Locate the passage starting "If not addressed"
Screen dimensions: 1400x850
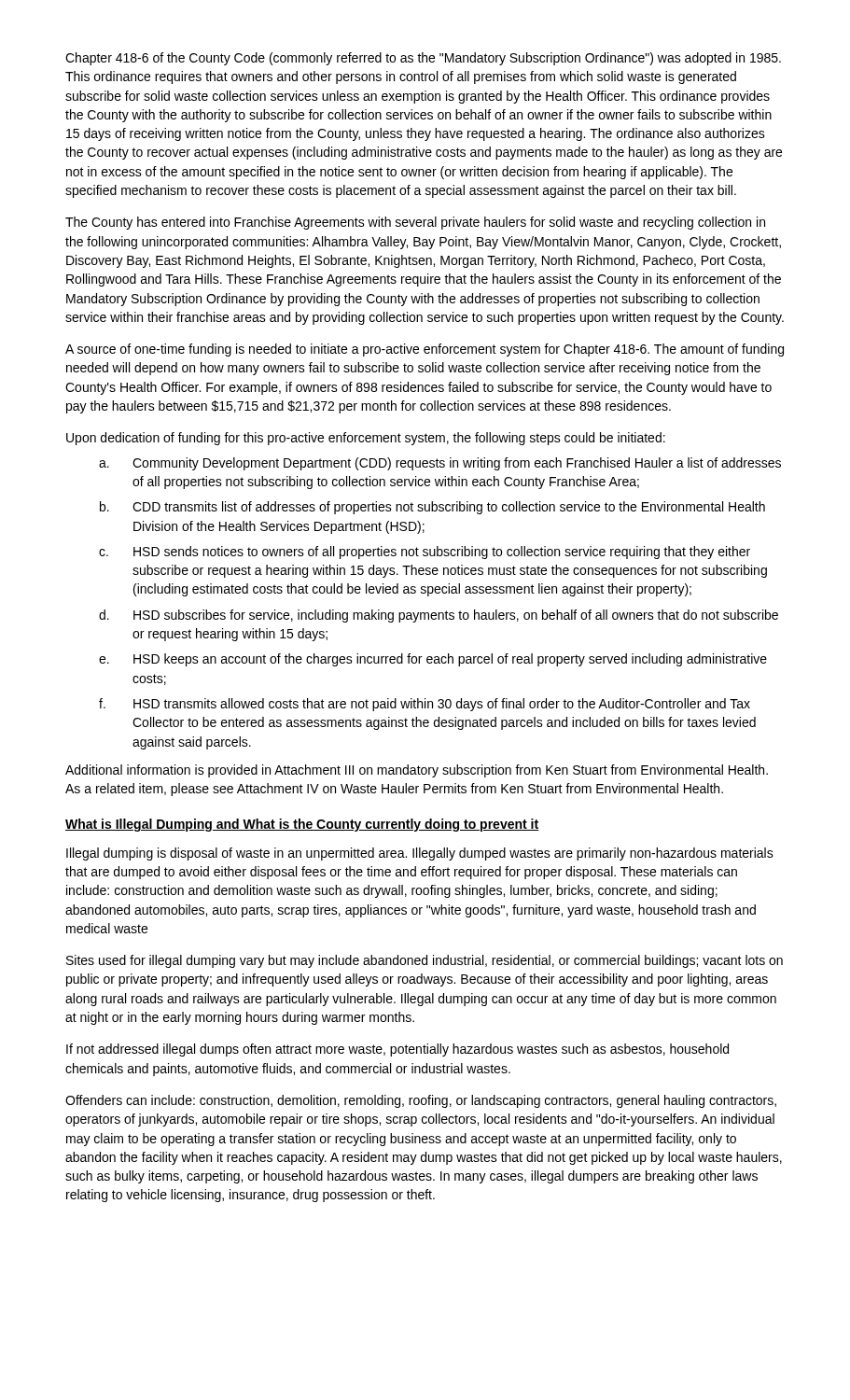tap(398, 1059)
